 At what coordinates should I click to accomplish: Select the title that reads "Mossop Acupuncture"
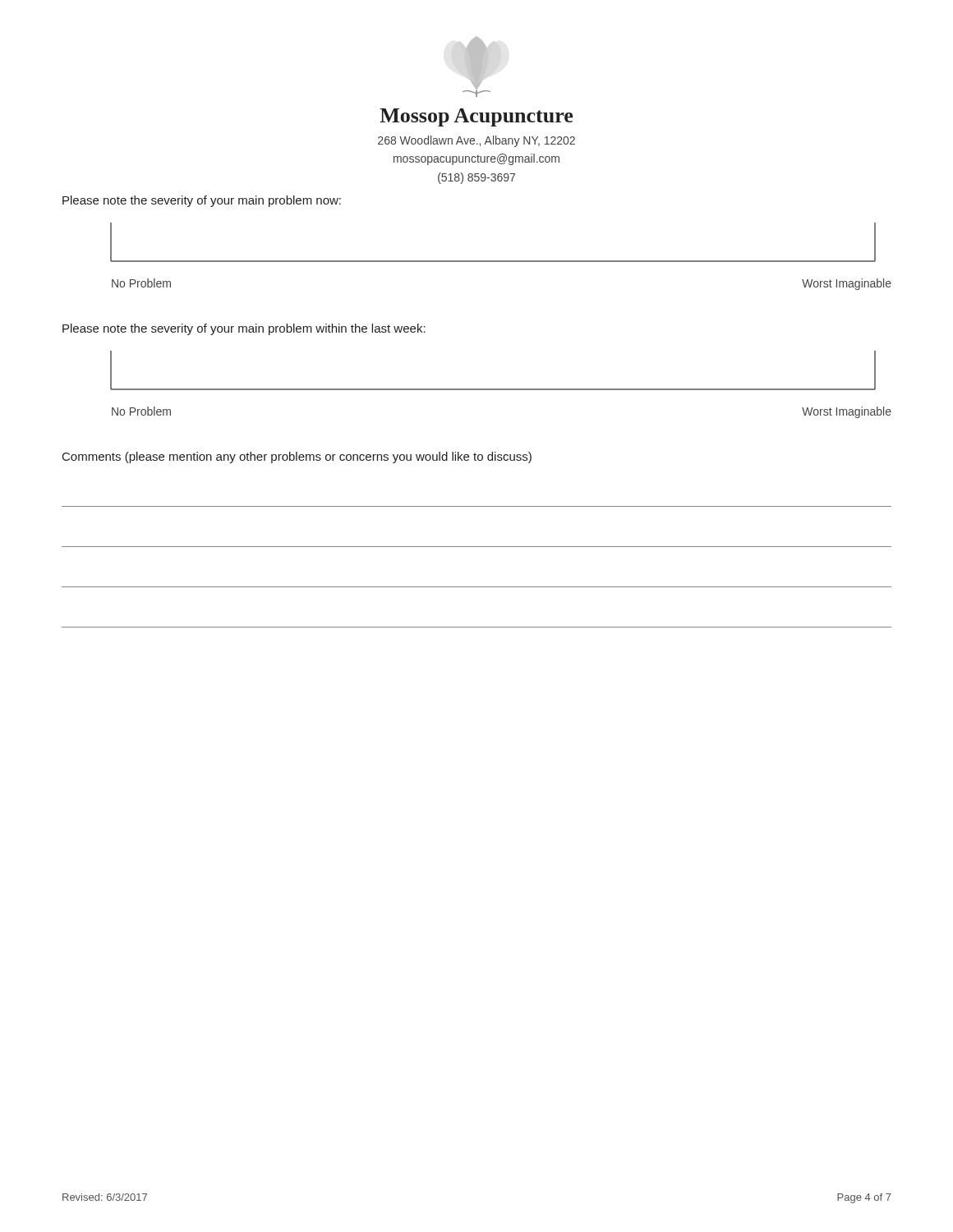[x=476, y=115]
